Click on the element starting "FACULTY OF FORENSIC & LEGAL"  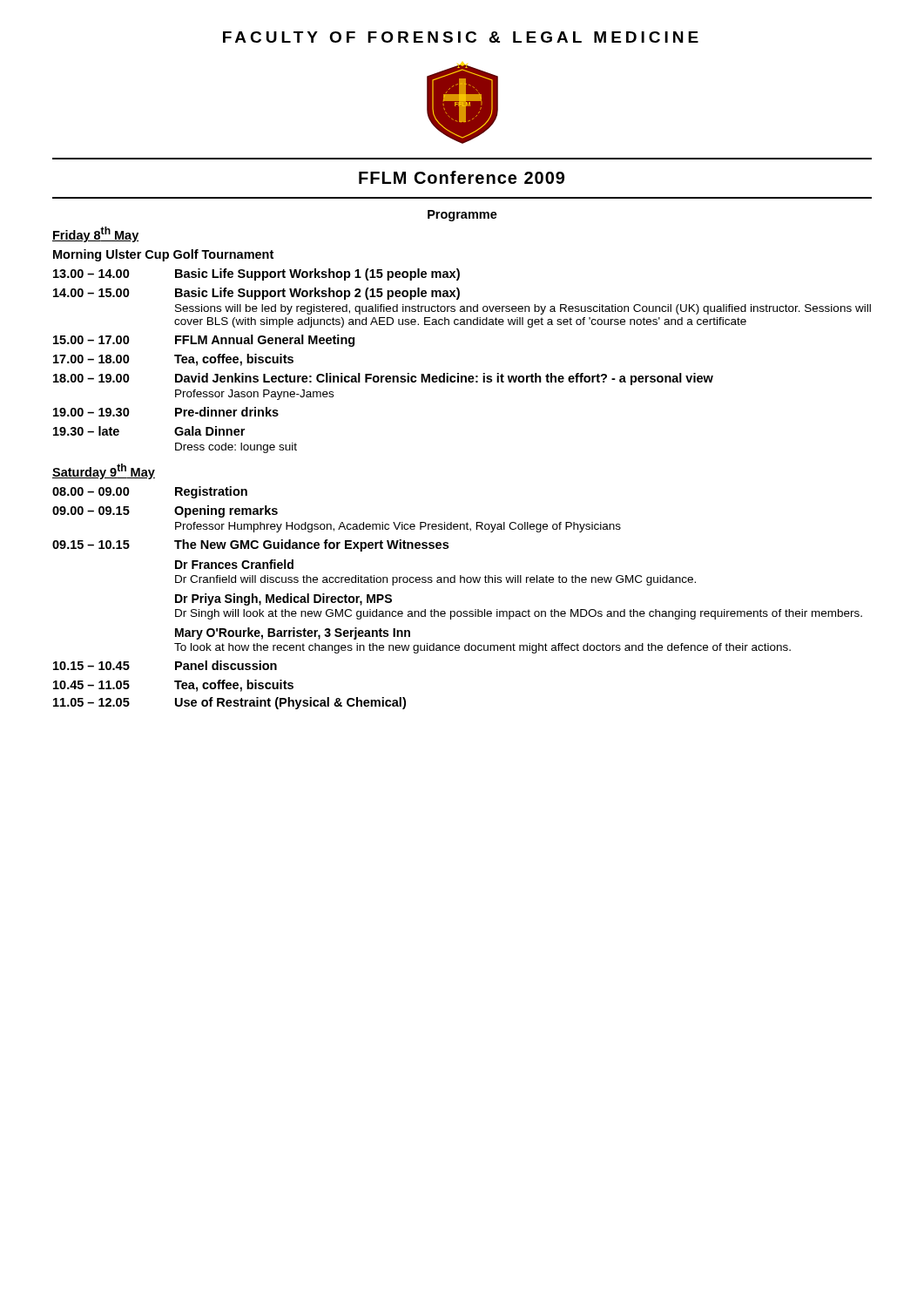pyautogui.click(x=462, y=37)
